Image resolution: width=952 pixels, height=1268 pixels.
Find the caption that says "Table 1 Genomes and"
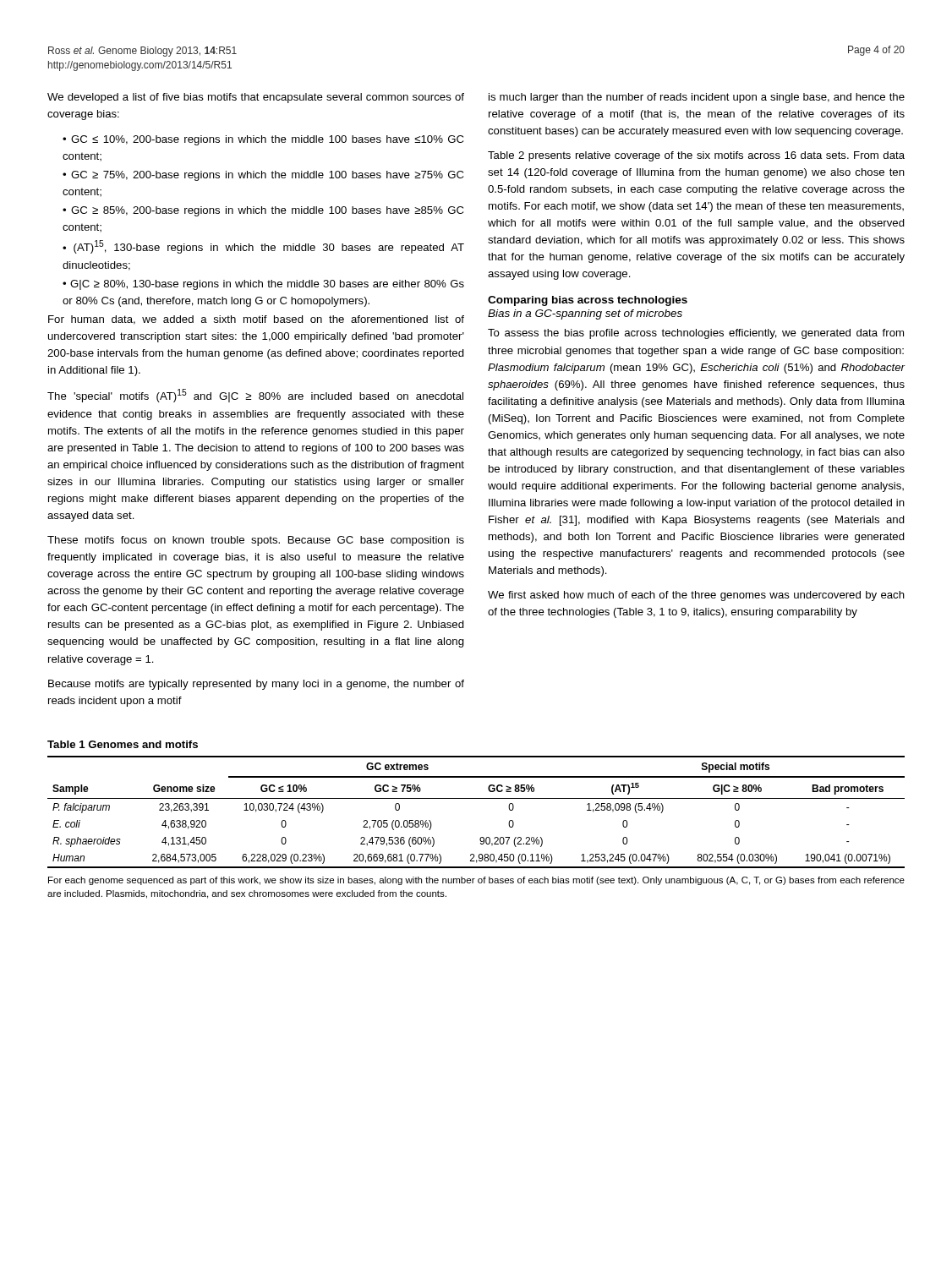pos(123,744)
